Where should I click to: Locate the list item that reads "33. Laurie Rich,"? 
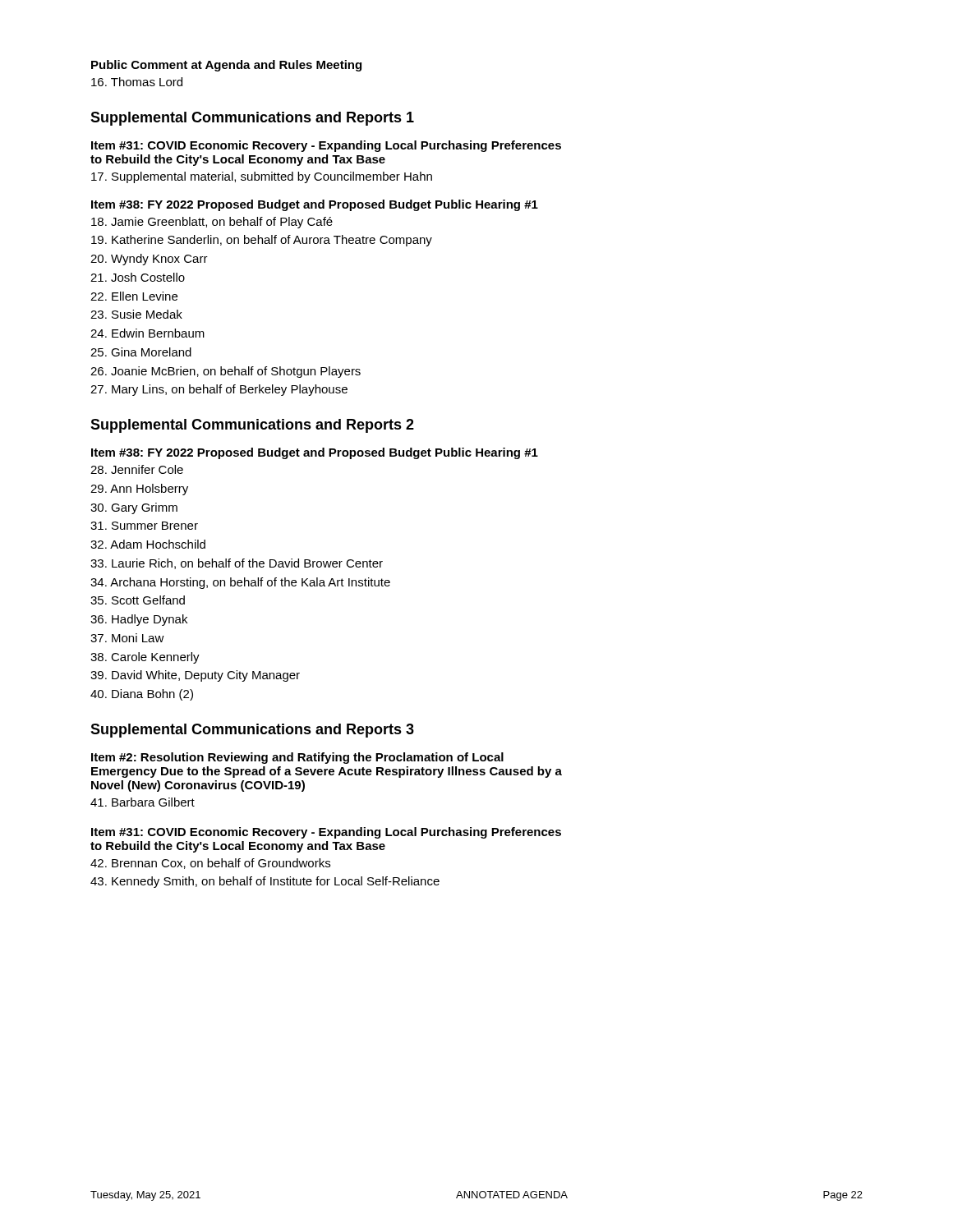237,563
